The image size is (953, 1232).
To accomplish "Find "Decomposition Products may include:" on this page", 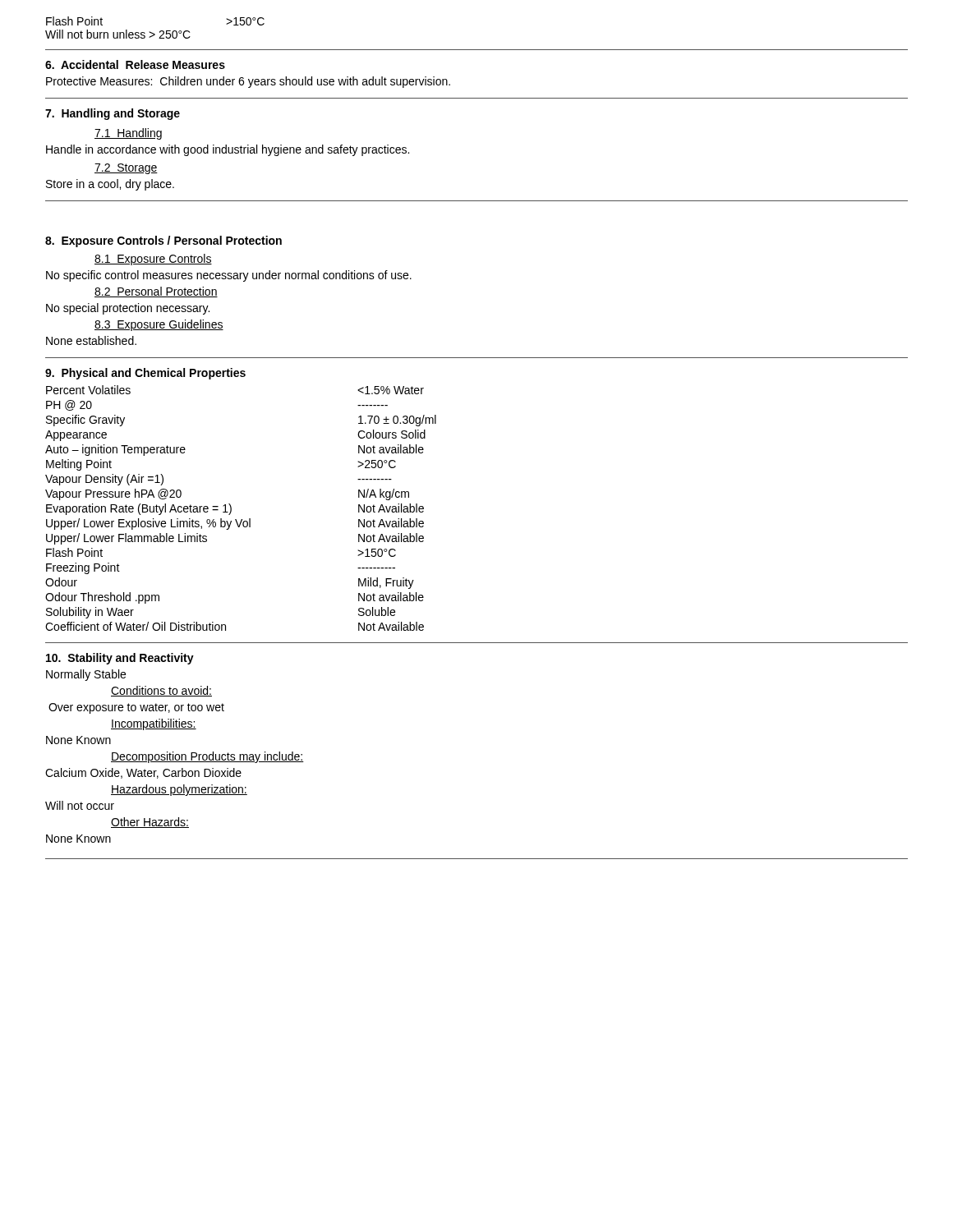I will click(x=207, y=756).
